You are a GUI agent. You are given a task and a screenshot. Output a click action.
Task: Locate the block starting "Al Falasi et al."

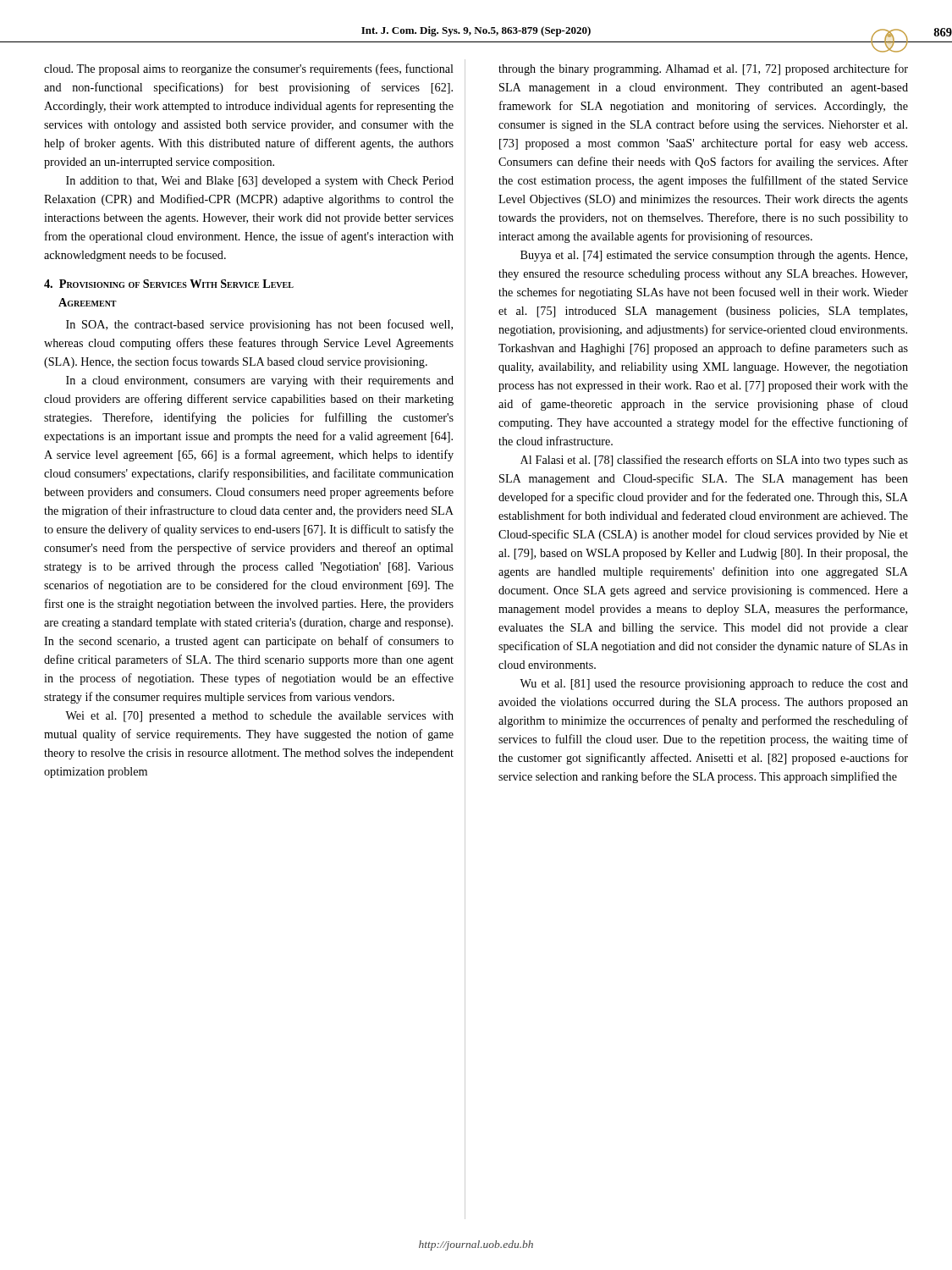pyautogui.click(x=703, y=562)
